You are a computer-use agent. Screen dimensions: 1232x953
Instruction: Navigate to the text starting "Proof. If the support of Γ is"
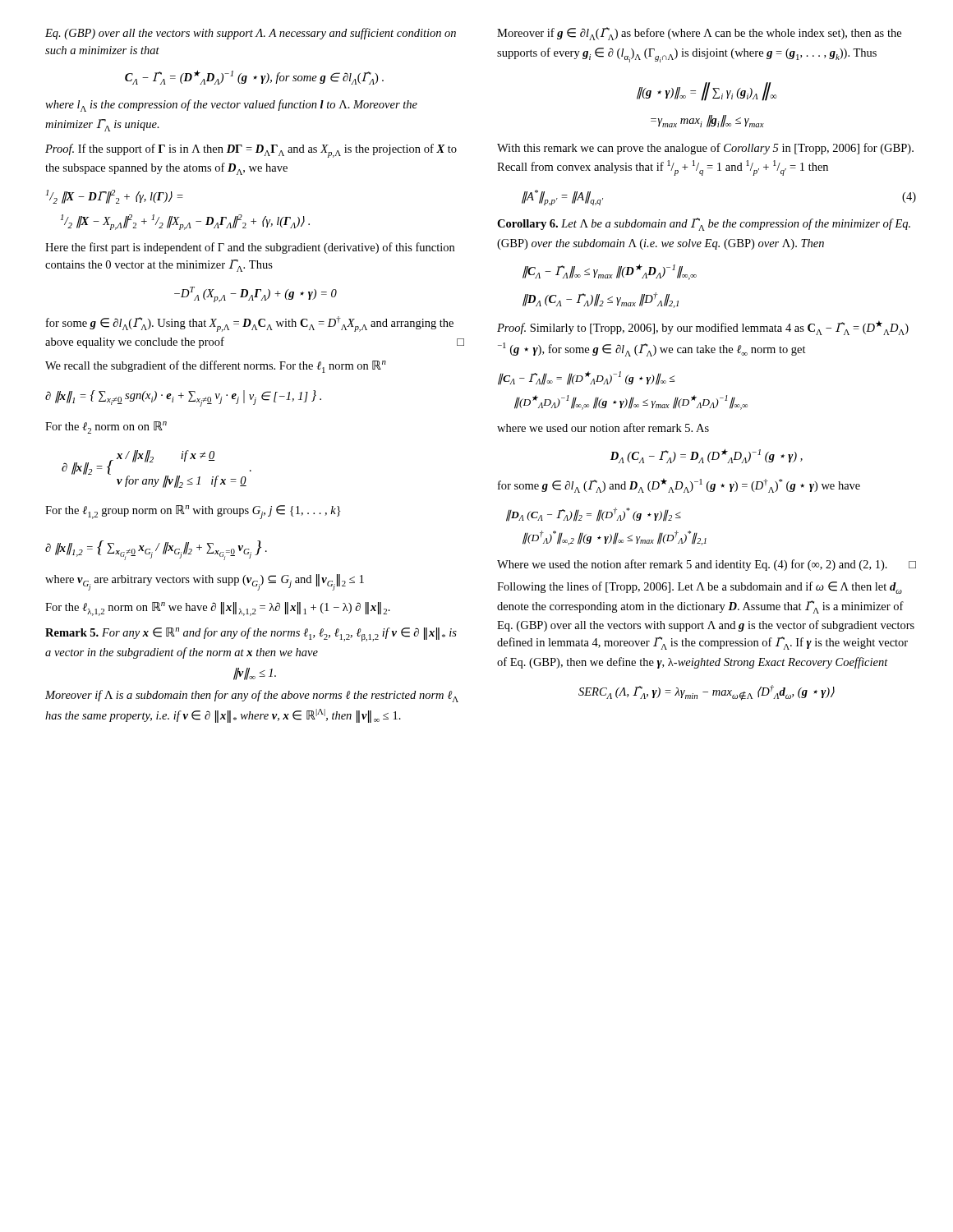click(x=251, y=159)
